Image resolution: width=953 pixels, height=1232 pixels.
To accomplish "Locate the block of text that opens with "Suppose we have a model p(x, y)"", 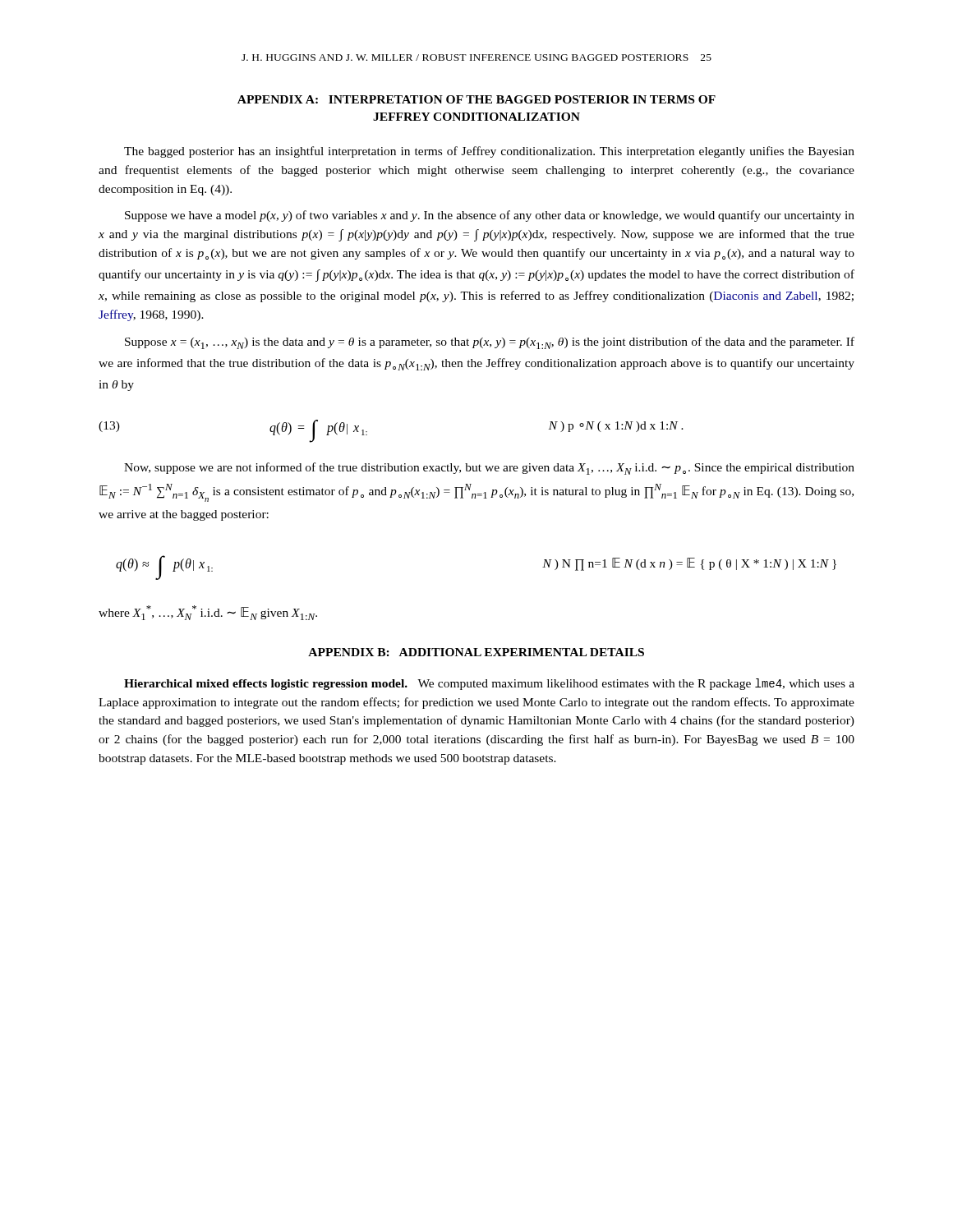I will pos(476,265).
